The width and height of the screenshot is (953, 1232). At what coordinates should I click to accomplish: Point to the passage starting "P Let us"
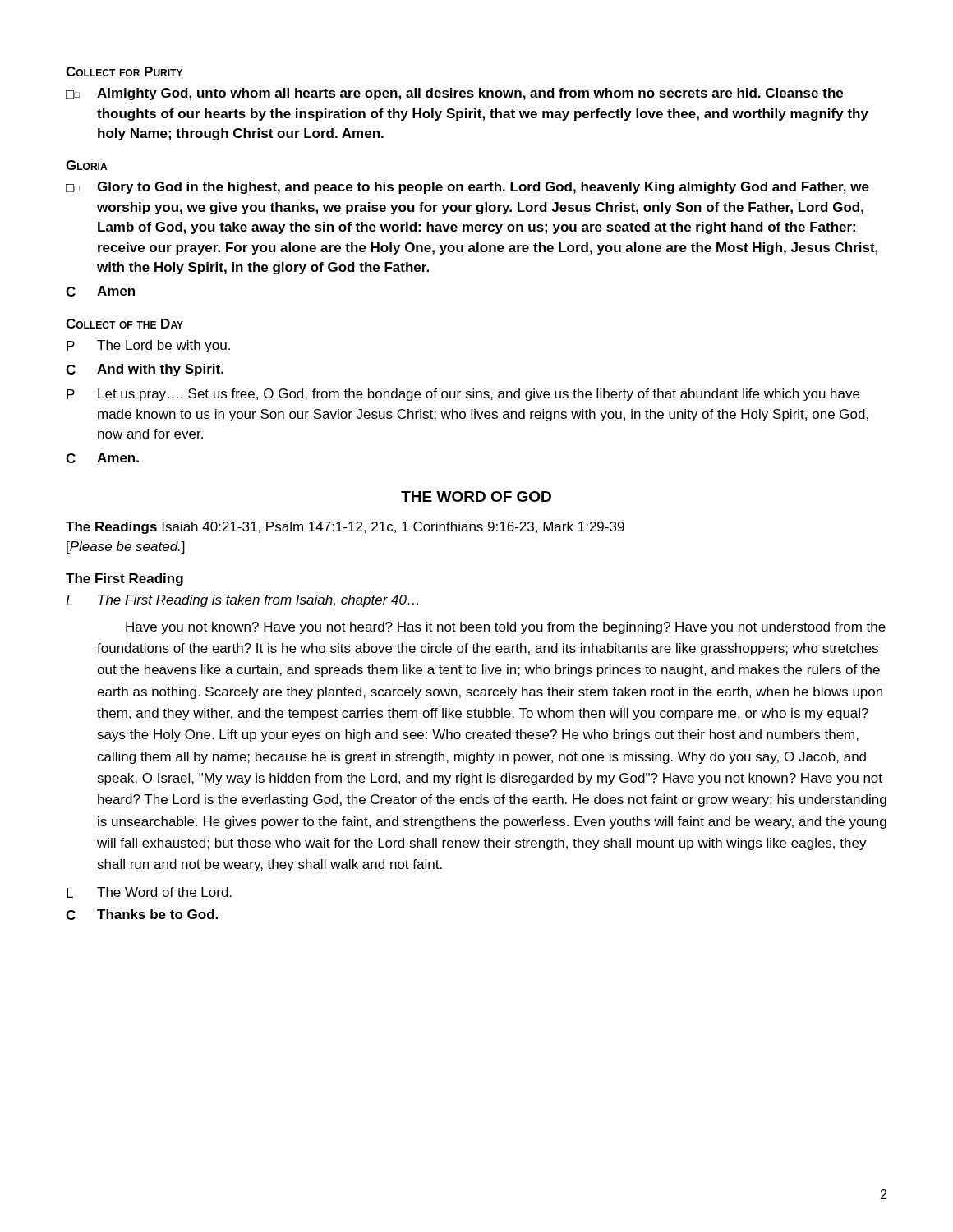click(476, 415)
